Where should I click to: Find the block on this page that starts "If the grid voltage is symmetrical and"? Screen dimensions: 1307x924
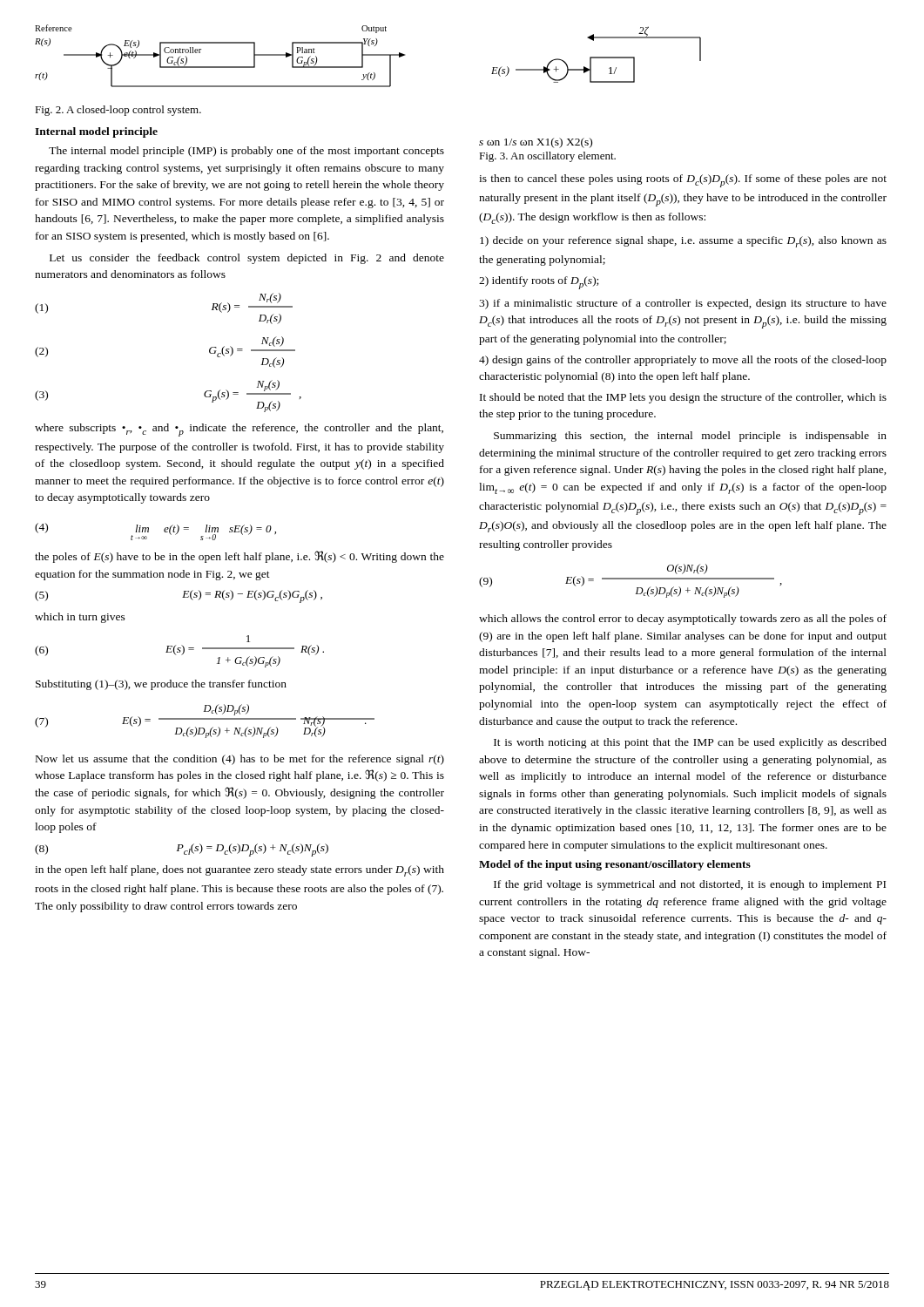tap(683, 918)
